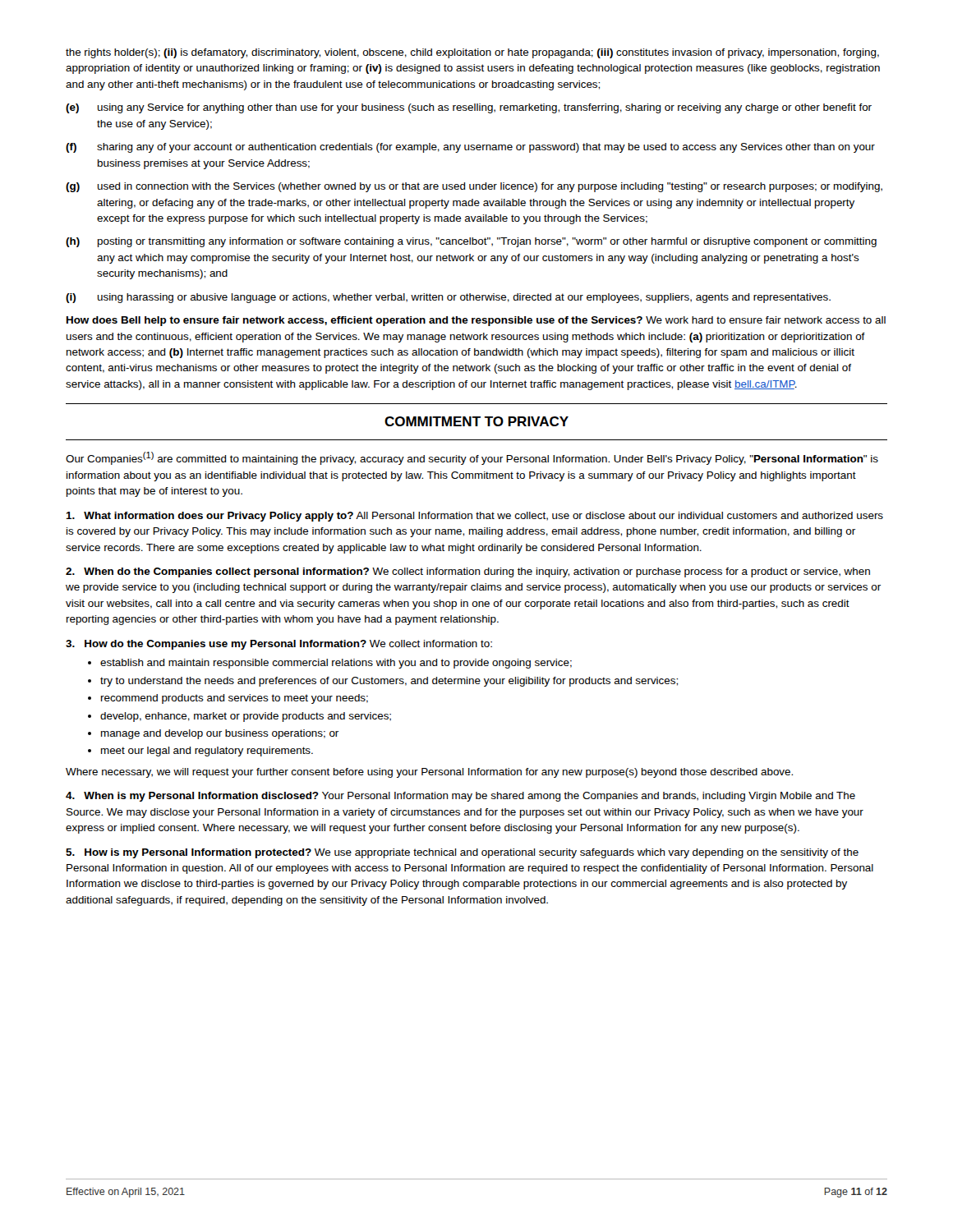Navigate to the block starting "recommend products and services to"
Image resolution: width=953 pixels, height=1232 pixels.
234,698
